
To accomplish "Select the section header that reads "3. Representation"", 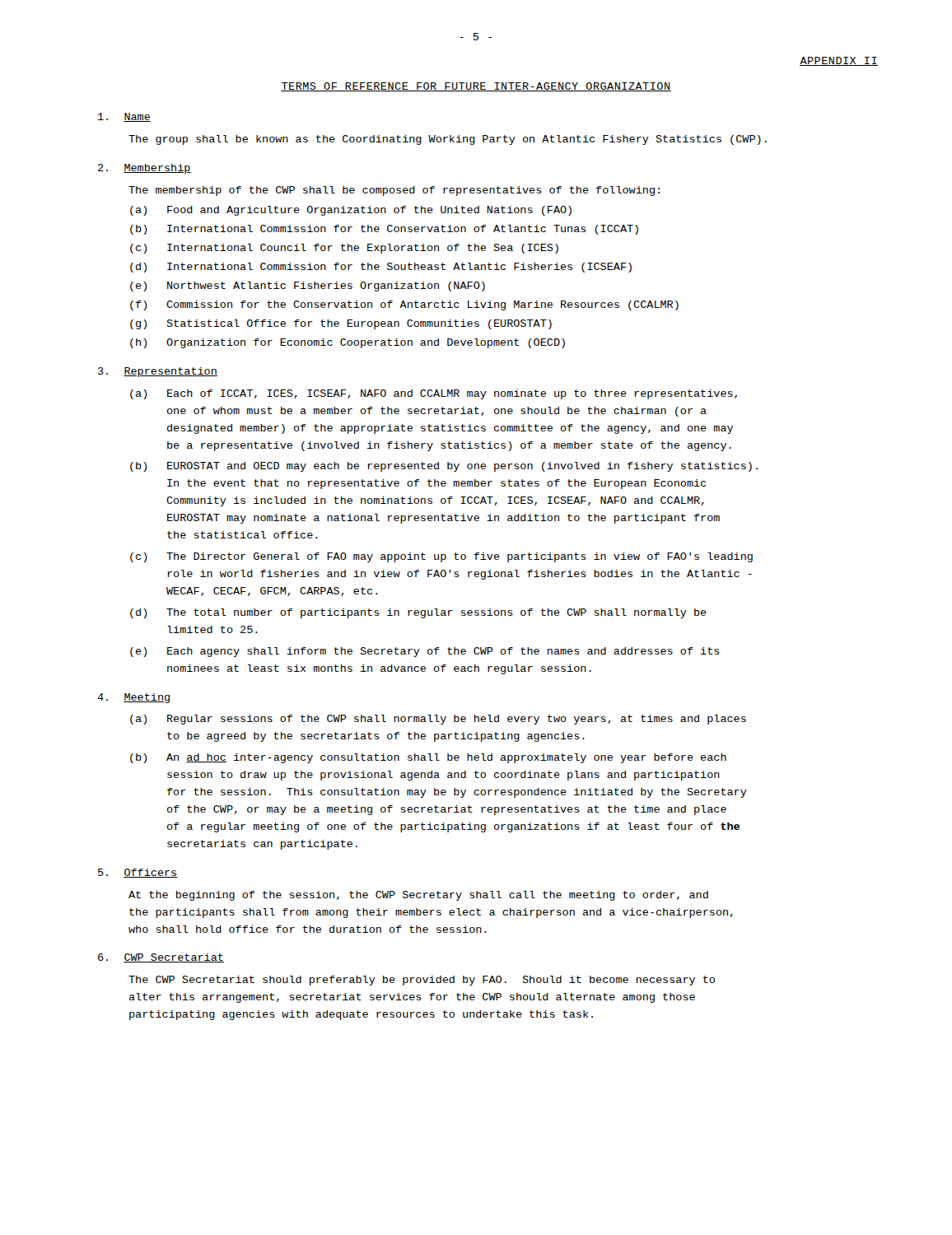I will coord(157,372).
